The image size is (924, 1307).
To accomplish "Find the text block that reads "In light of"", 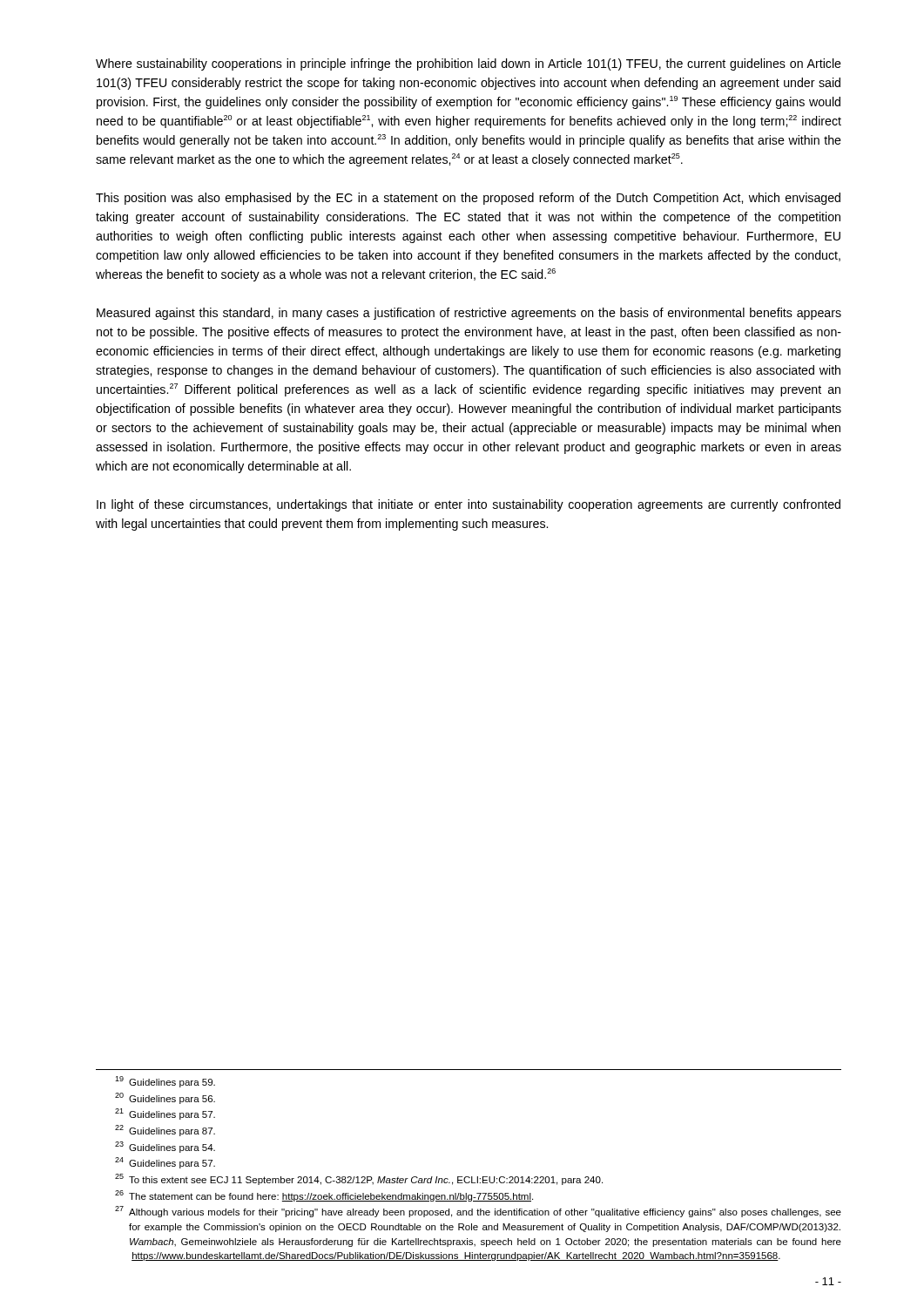I will click(469, 514).
